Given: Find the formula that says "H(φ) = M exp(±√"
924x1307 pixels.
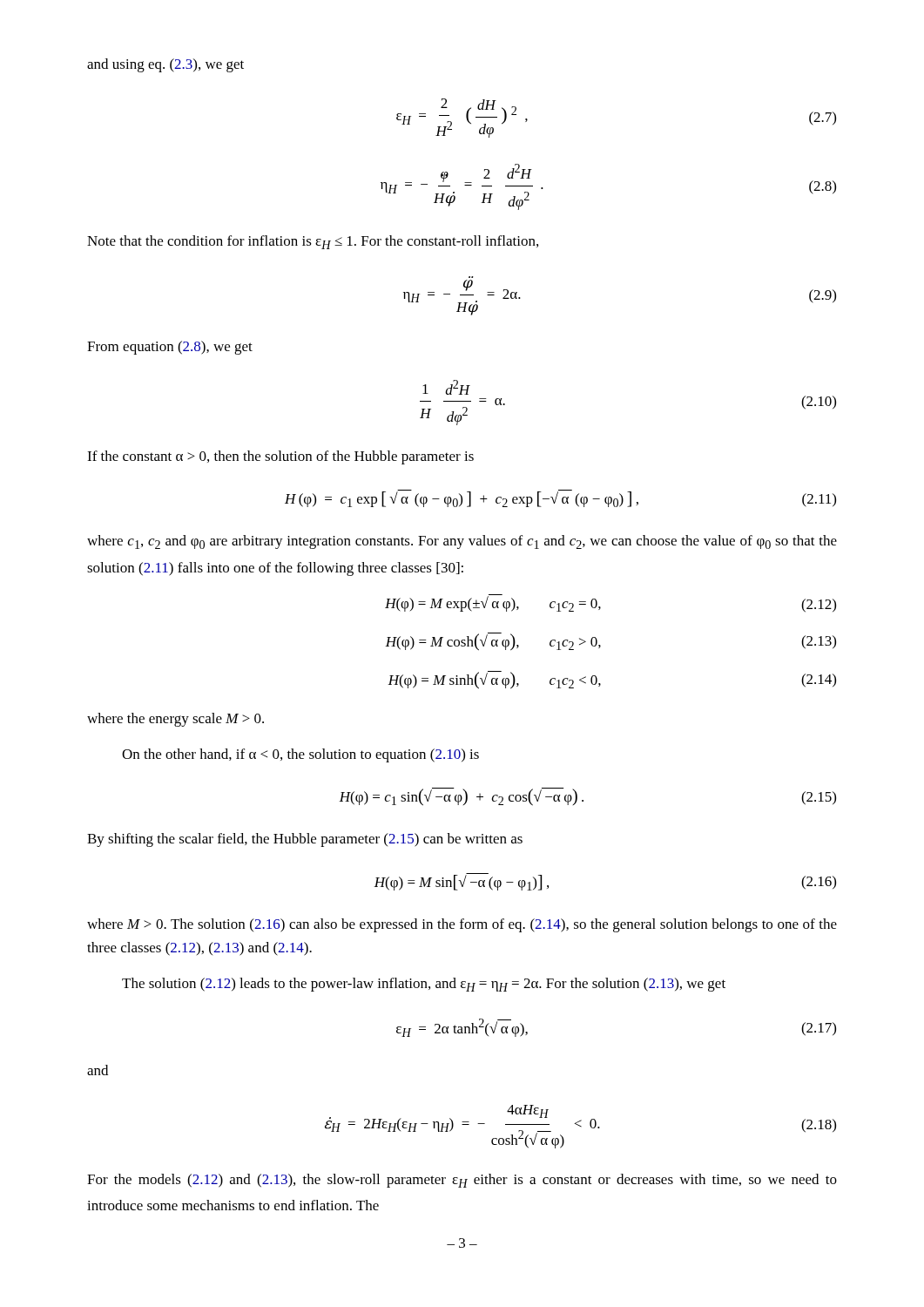Looking at the screenshot, I should 462,604.
